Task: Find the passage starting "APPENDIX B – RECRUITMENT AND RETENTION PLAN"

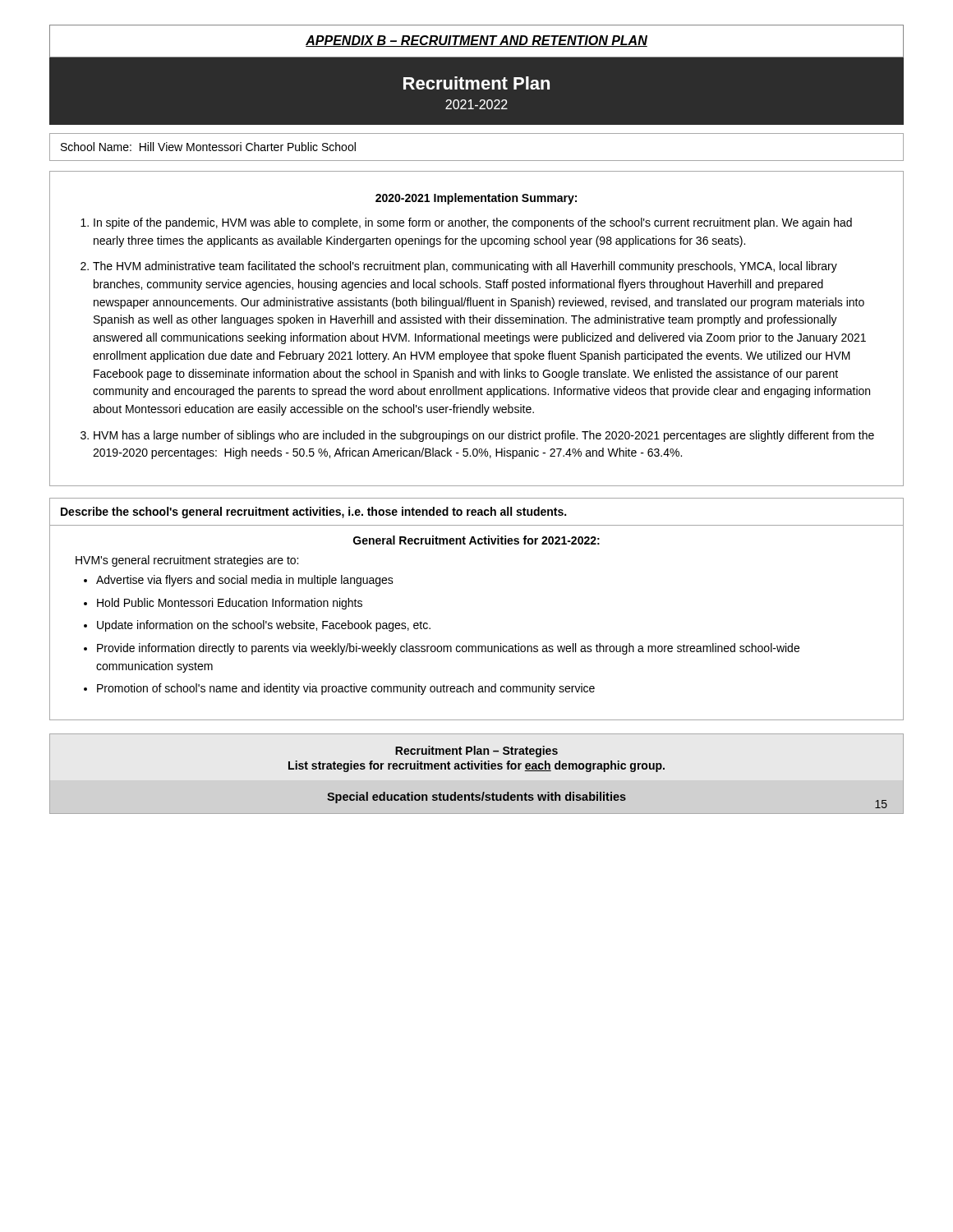Action: [476, 41]
